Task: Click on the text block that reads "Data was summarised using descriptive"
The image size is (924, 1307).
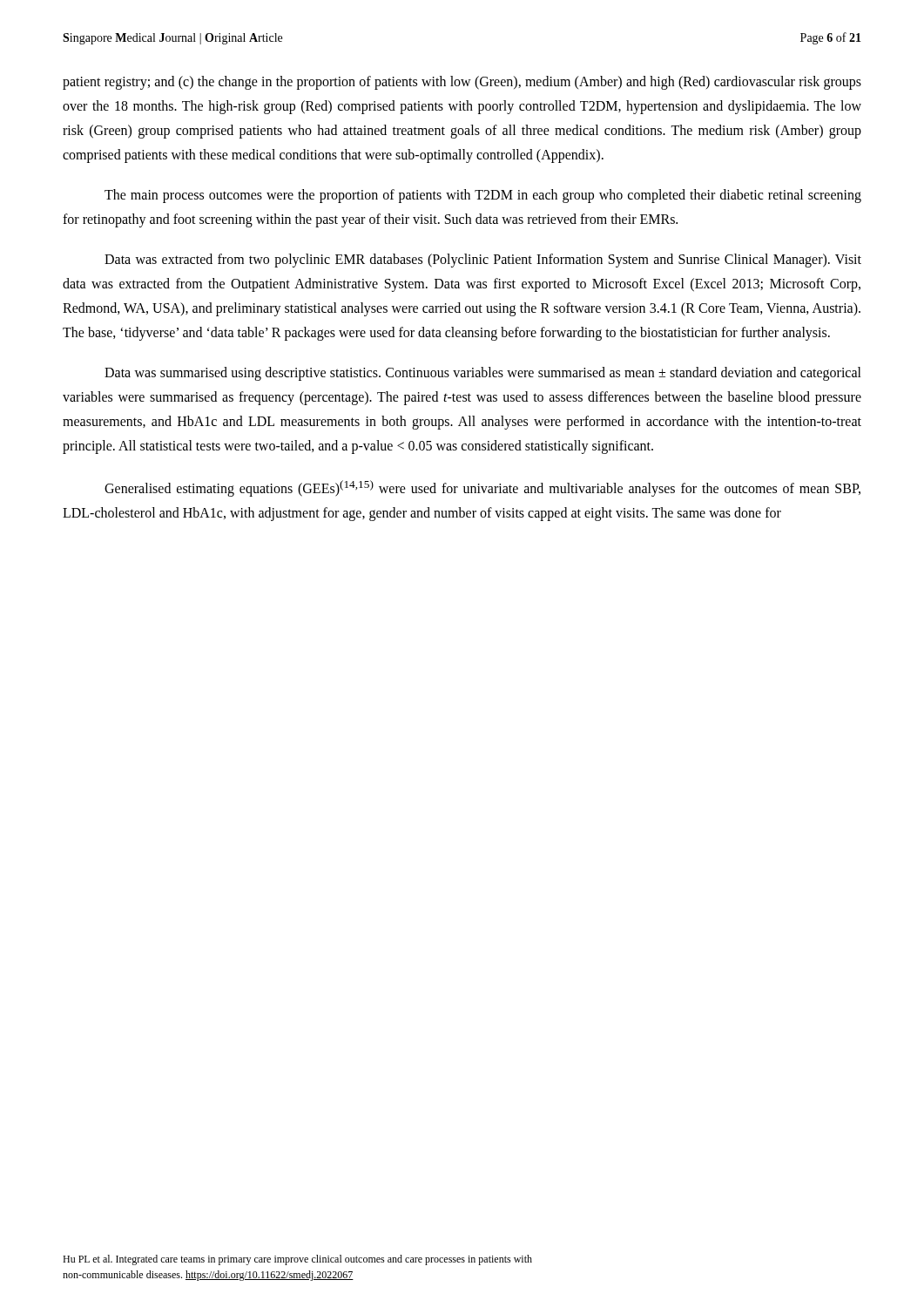Action: point(462,410)
